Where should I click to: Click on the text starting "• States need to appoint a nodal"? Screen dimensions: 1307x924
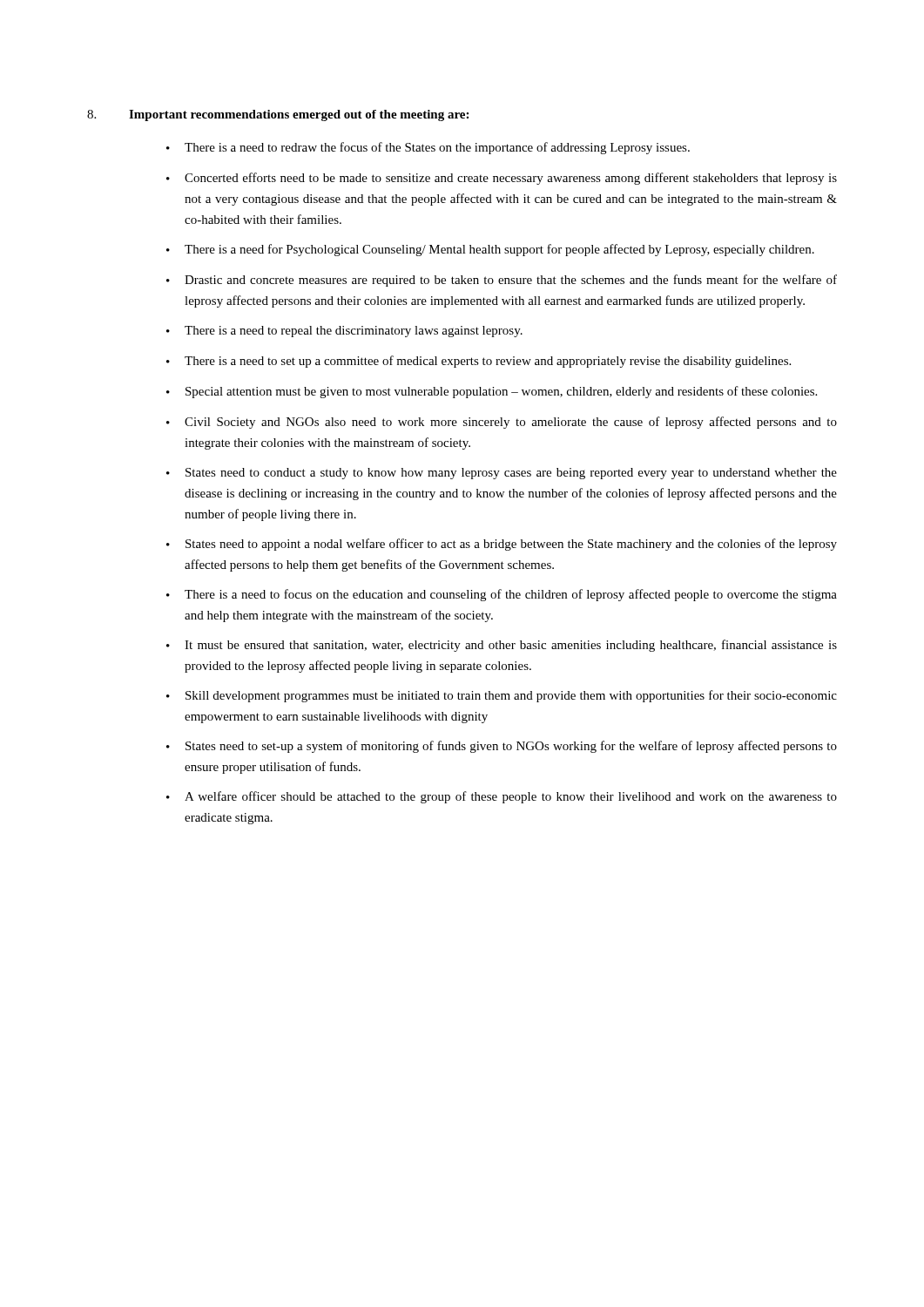501,554
